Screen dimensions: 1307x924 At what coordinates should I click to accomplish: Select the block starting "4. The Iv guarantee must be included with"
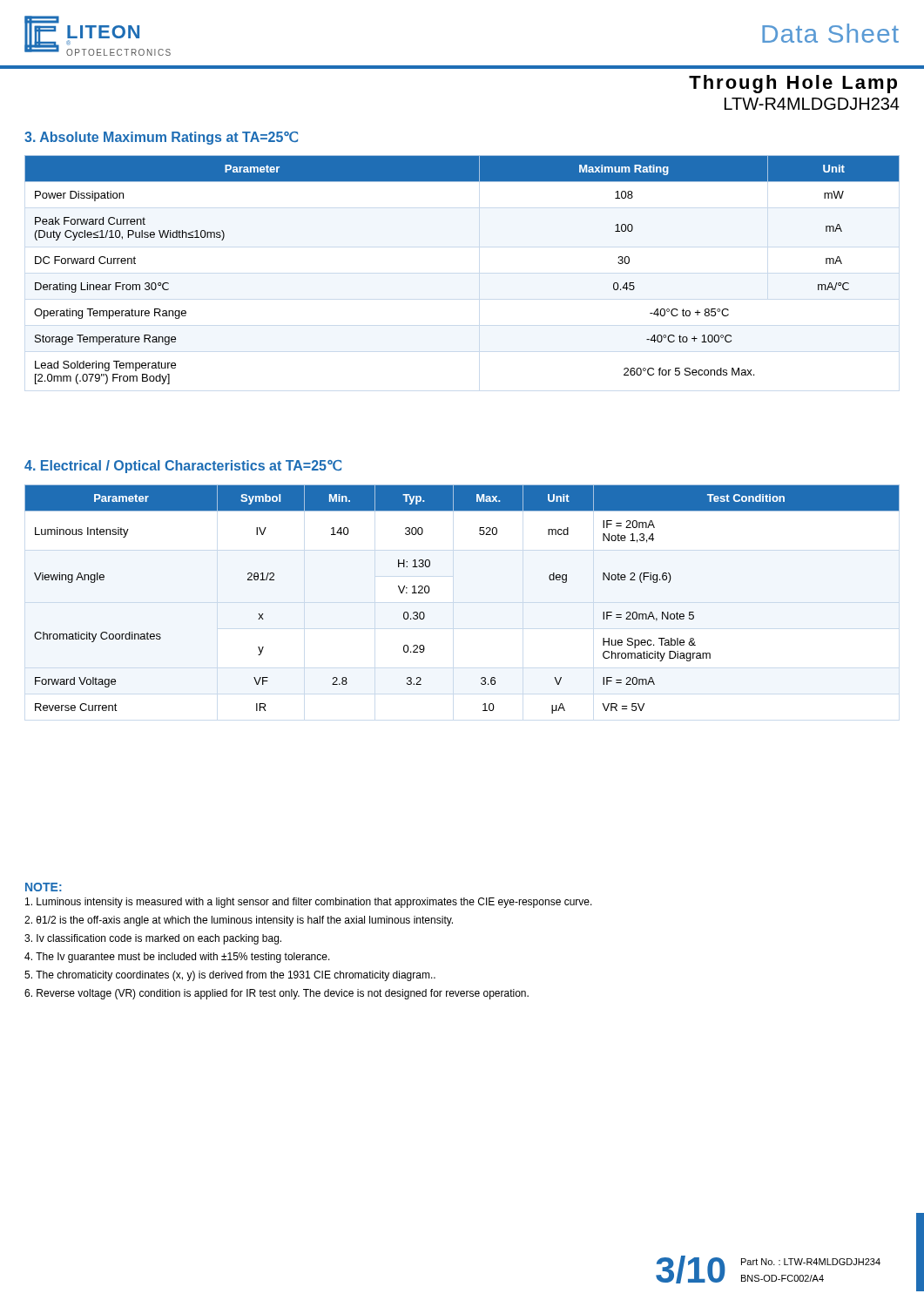click(177, 957)
